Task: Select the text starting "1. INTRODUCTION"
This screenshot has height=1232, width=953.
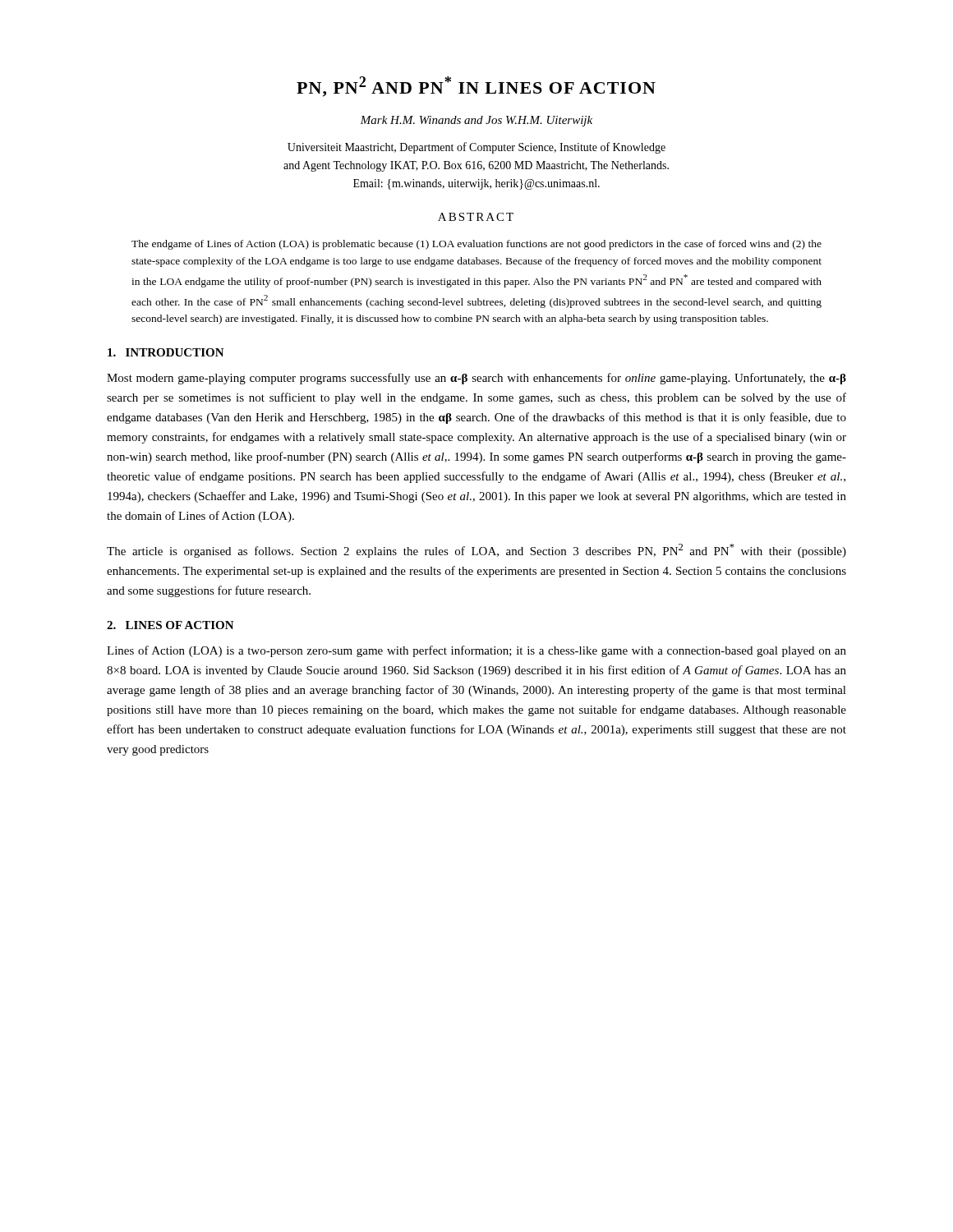Action: [x=165, y=352]
